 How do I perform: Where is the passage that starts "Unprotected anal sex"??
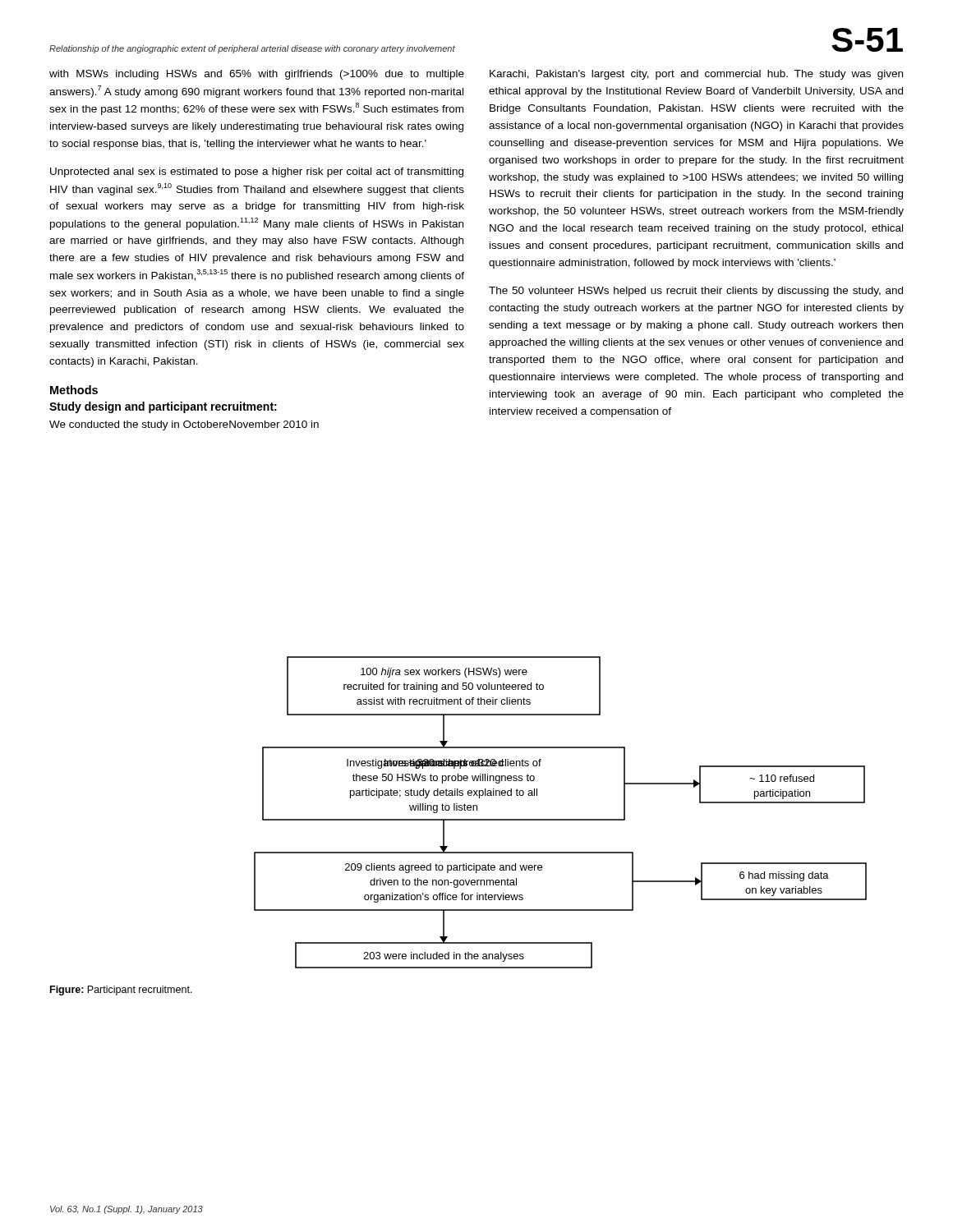(x=257, y=266)
